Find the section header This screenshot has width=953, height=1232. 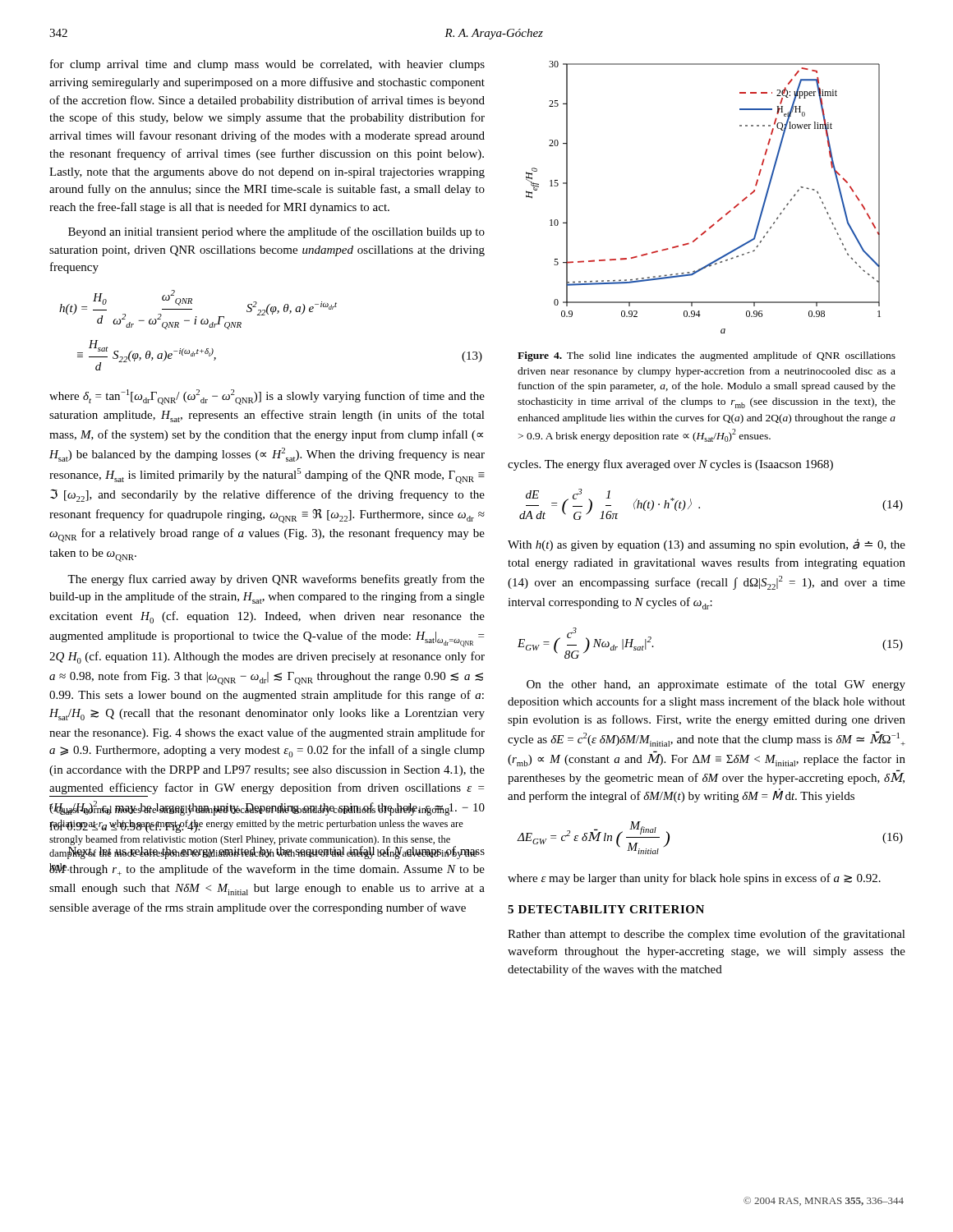[x=606, y=909]
